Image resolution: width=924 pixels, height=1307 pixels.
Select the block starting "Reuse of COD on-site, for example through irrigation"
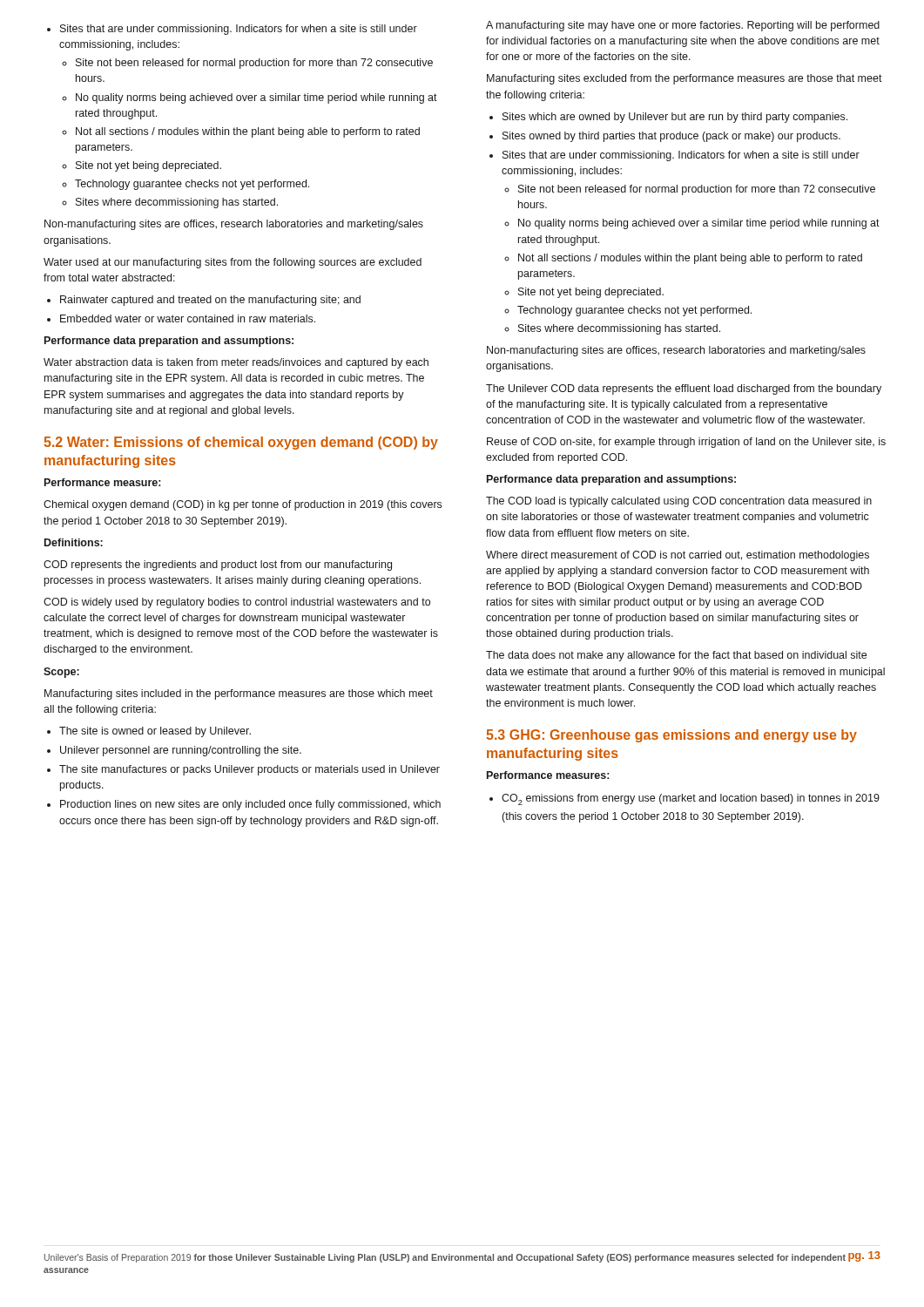click(686, 450)
